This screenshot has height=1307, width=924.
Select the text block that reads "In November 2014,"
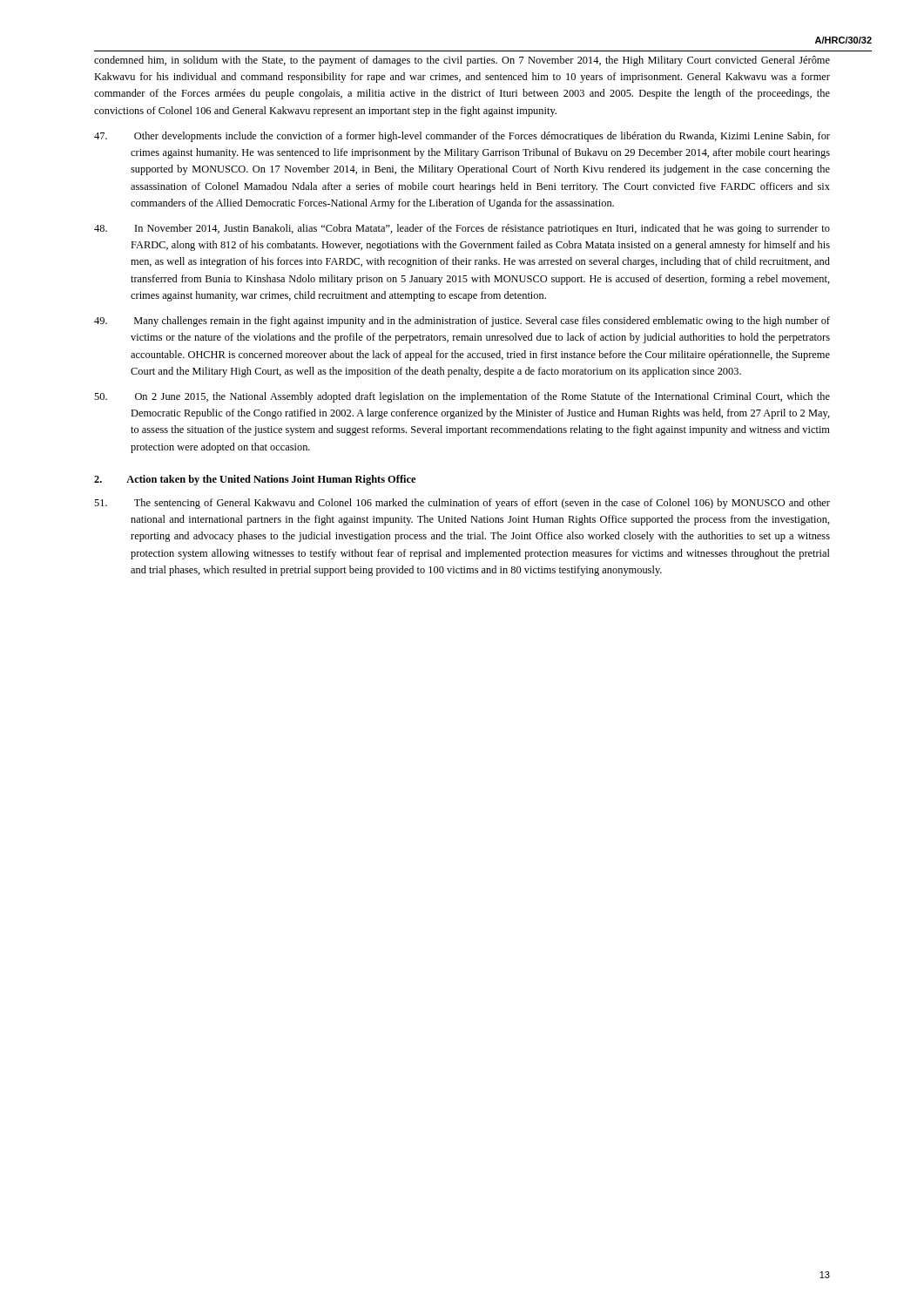pos(462,261)
